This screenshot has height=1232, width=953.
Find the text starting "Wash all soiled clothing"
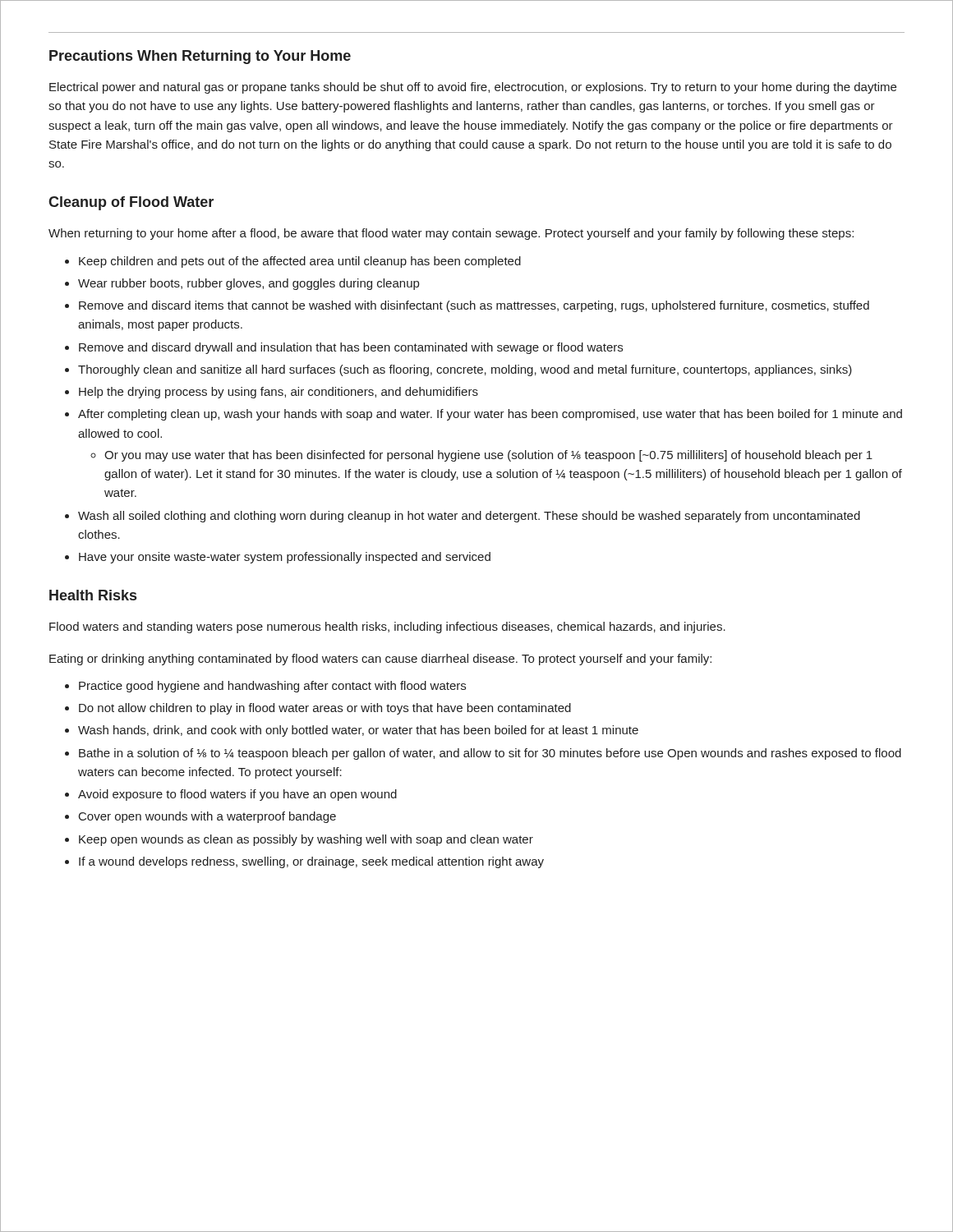491,525
